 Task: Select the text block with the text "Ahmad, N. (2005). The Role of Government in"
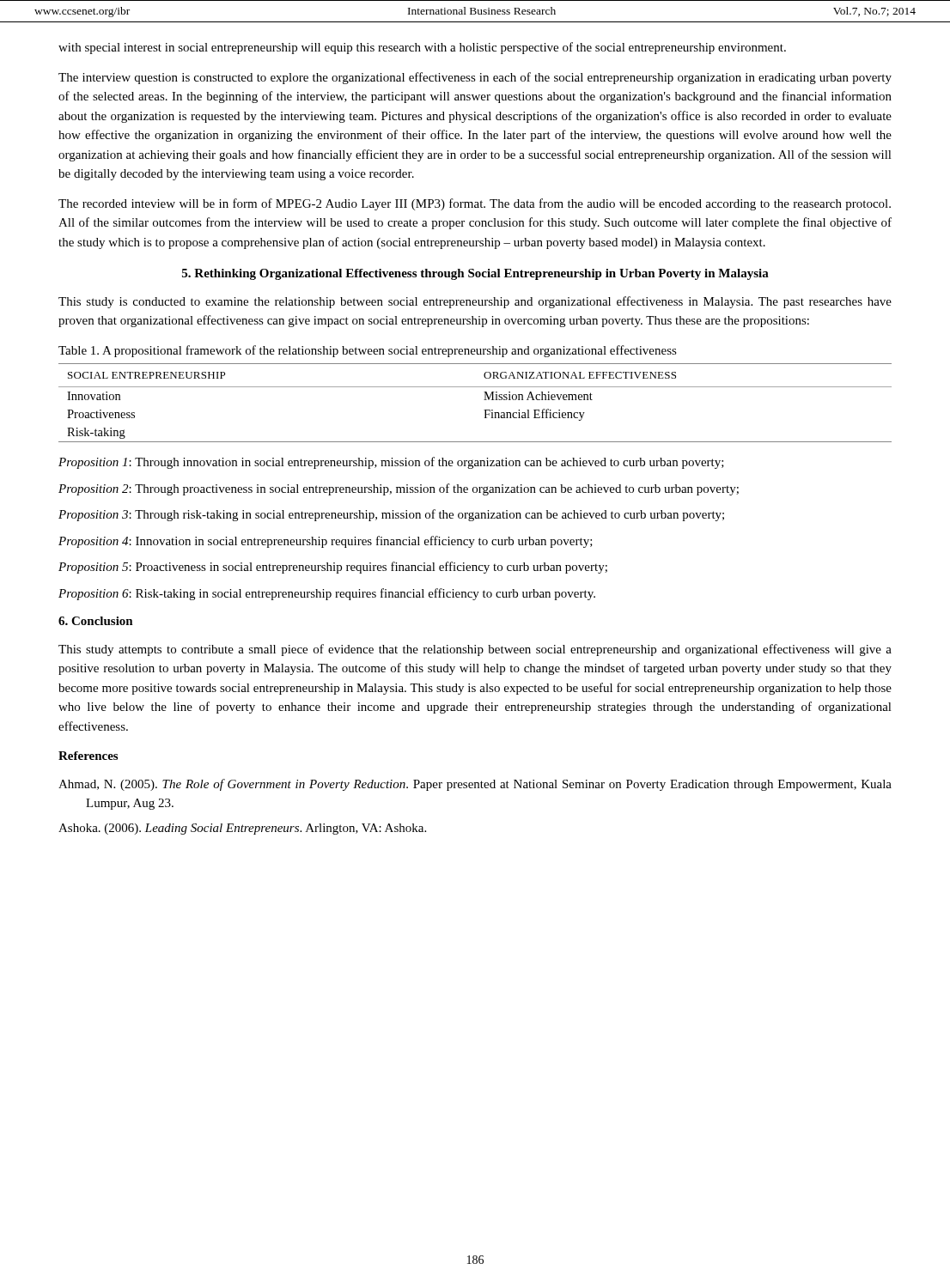pyautogui.click(x=475, y=793)
